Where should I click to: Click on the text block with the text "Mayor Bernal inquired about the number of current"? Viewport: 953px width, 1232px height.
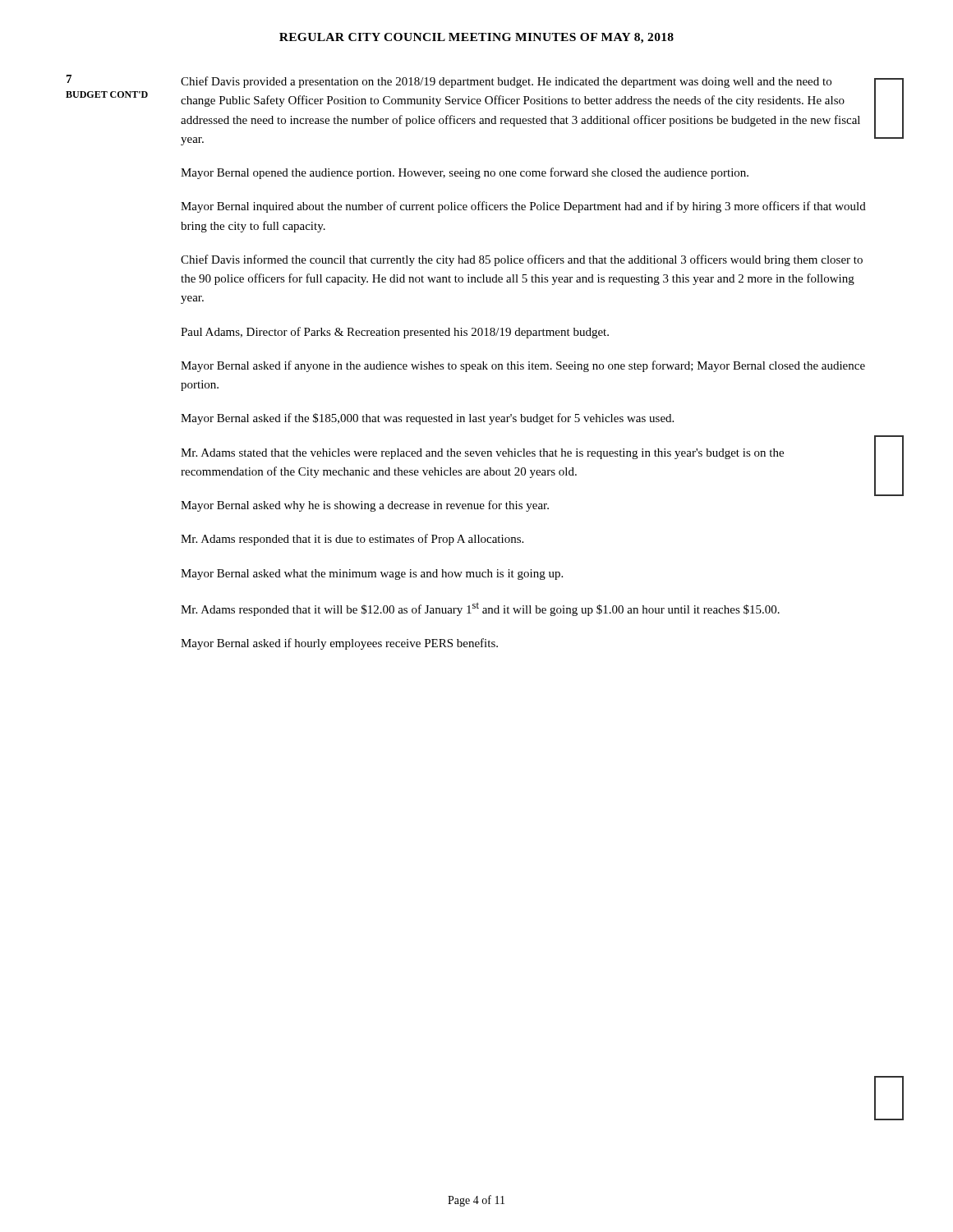[x=523, y=216]
